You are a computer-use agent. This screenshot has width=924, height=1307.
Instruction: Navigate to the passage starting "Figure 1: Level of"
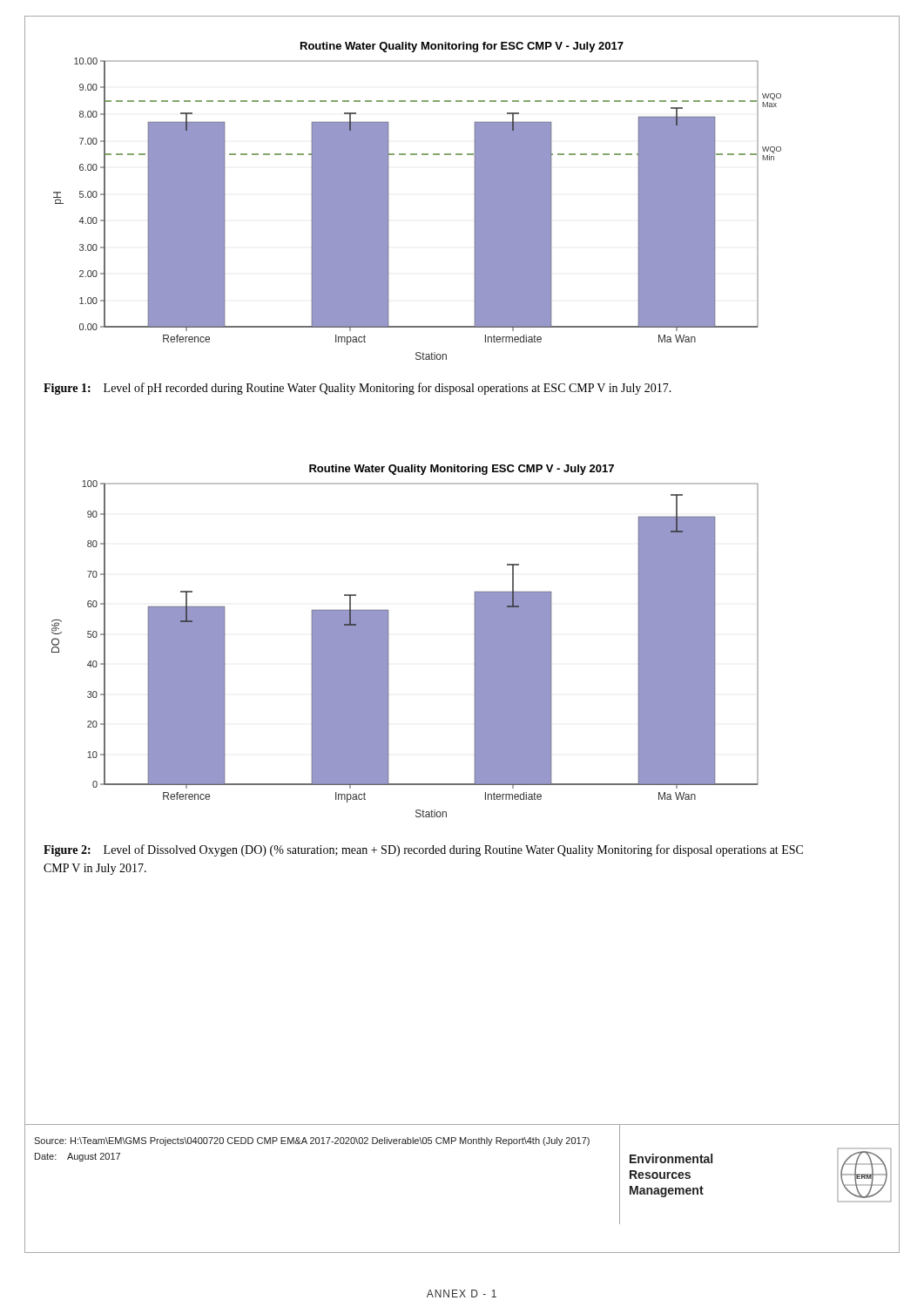point(358,388)
